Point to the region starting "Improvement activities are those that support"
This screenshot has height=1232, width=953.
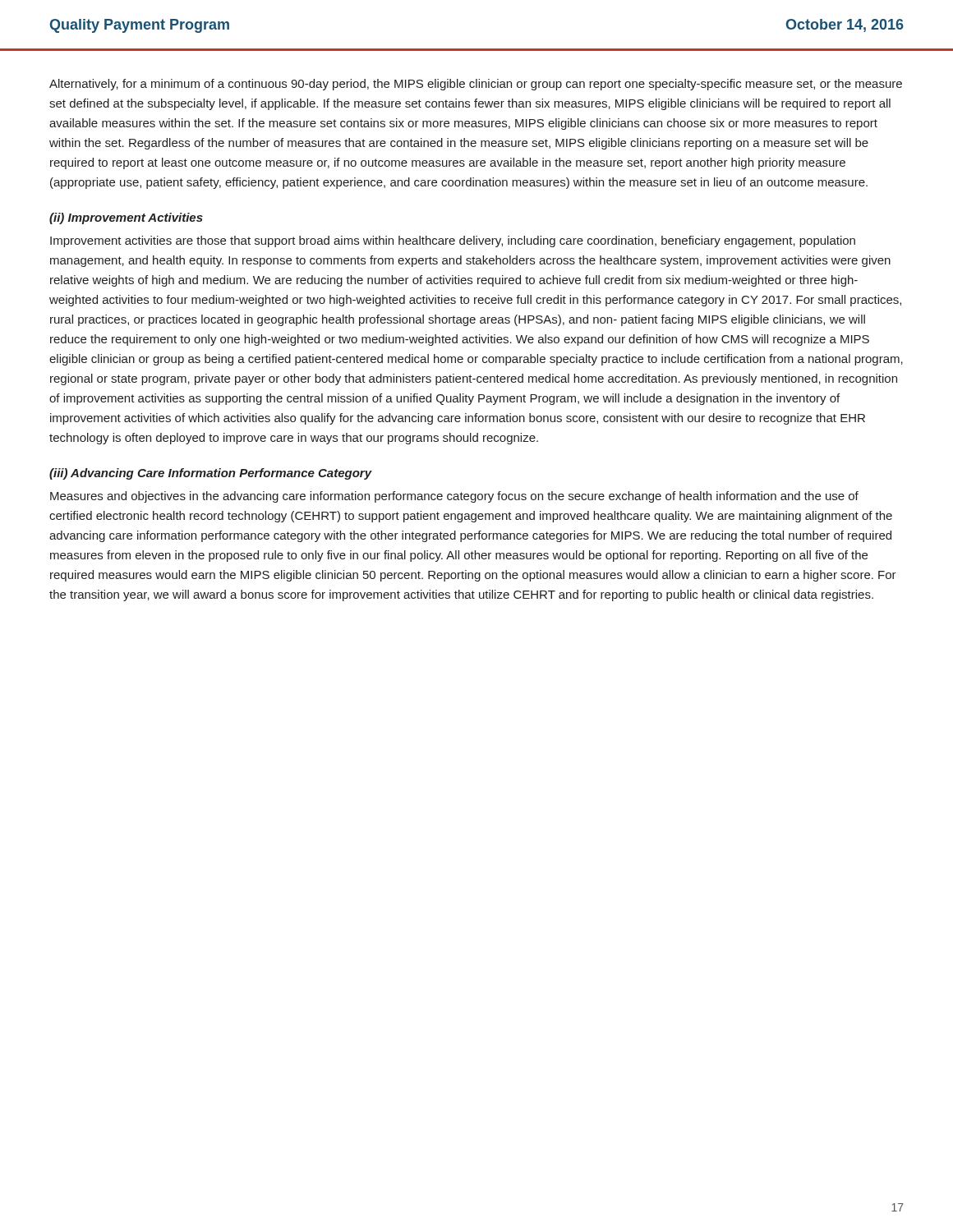pyautogui.click(x=476, y=339)
